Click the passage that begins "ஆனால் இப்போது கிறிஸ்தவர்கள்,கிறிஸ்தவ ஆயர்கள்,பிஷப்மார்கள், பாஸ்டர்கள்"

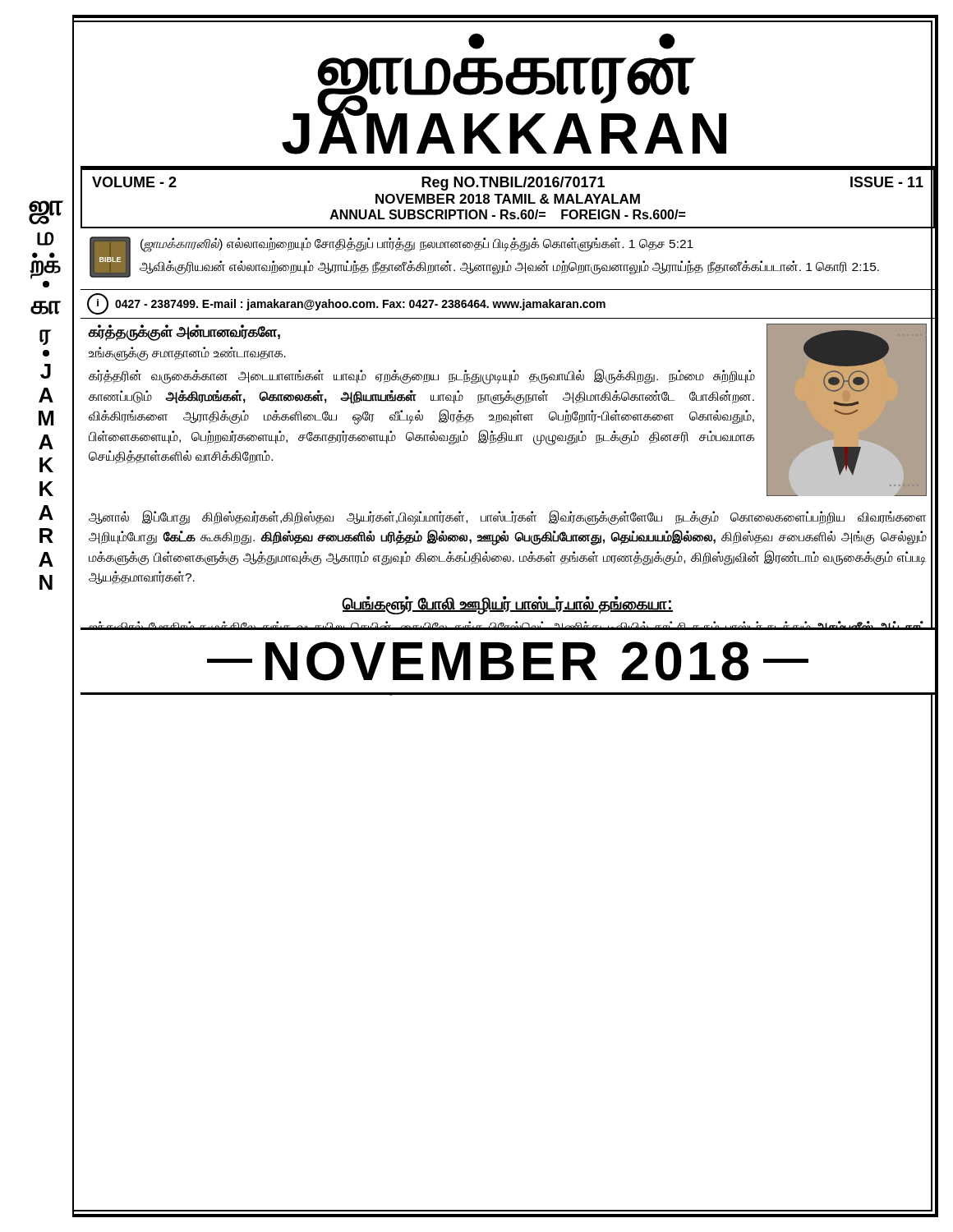point(508,548)
